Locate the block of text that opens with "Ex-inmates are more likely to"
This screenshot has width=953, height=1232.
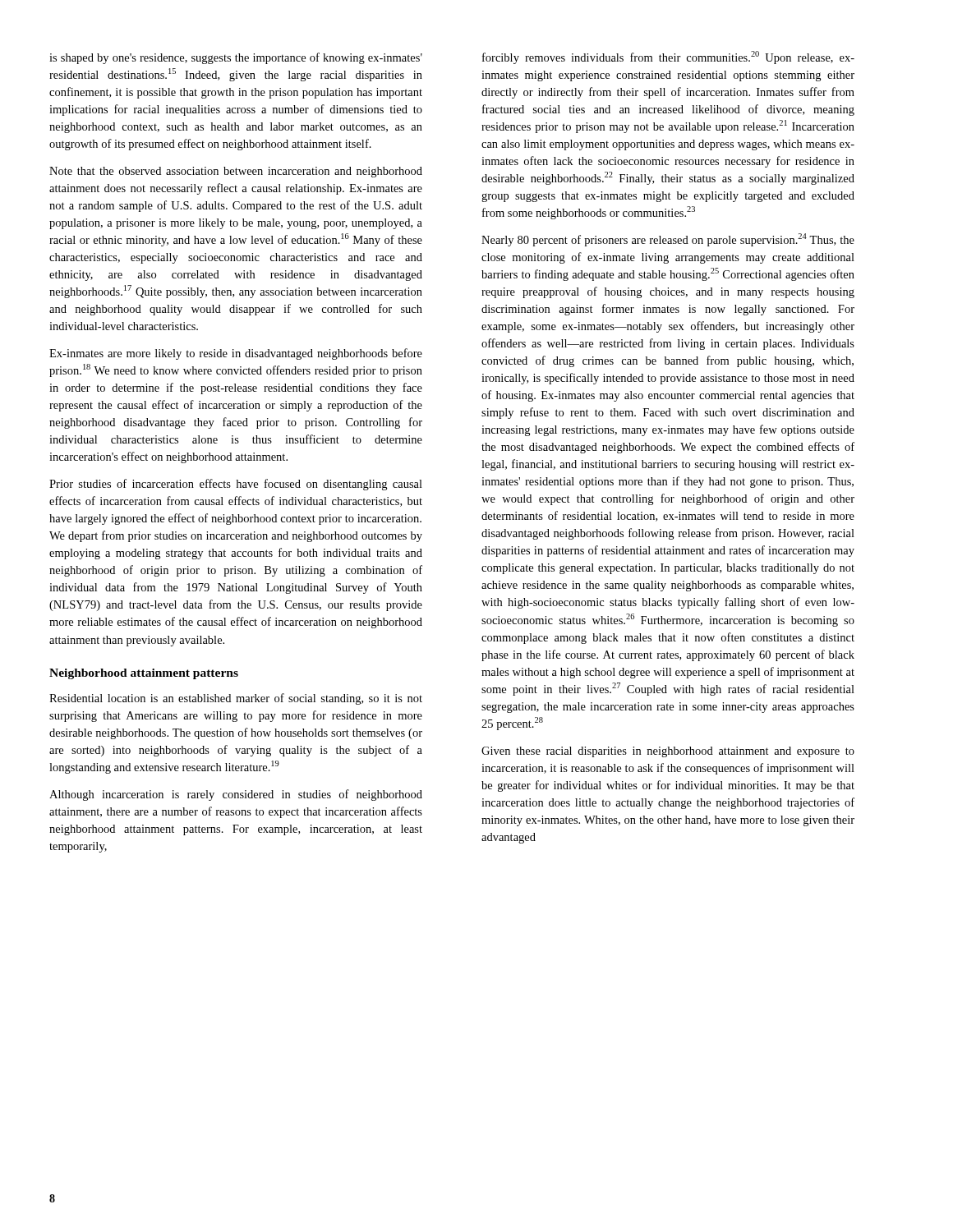[x=236, y=406]
